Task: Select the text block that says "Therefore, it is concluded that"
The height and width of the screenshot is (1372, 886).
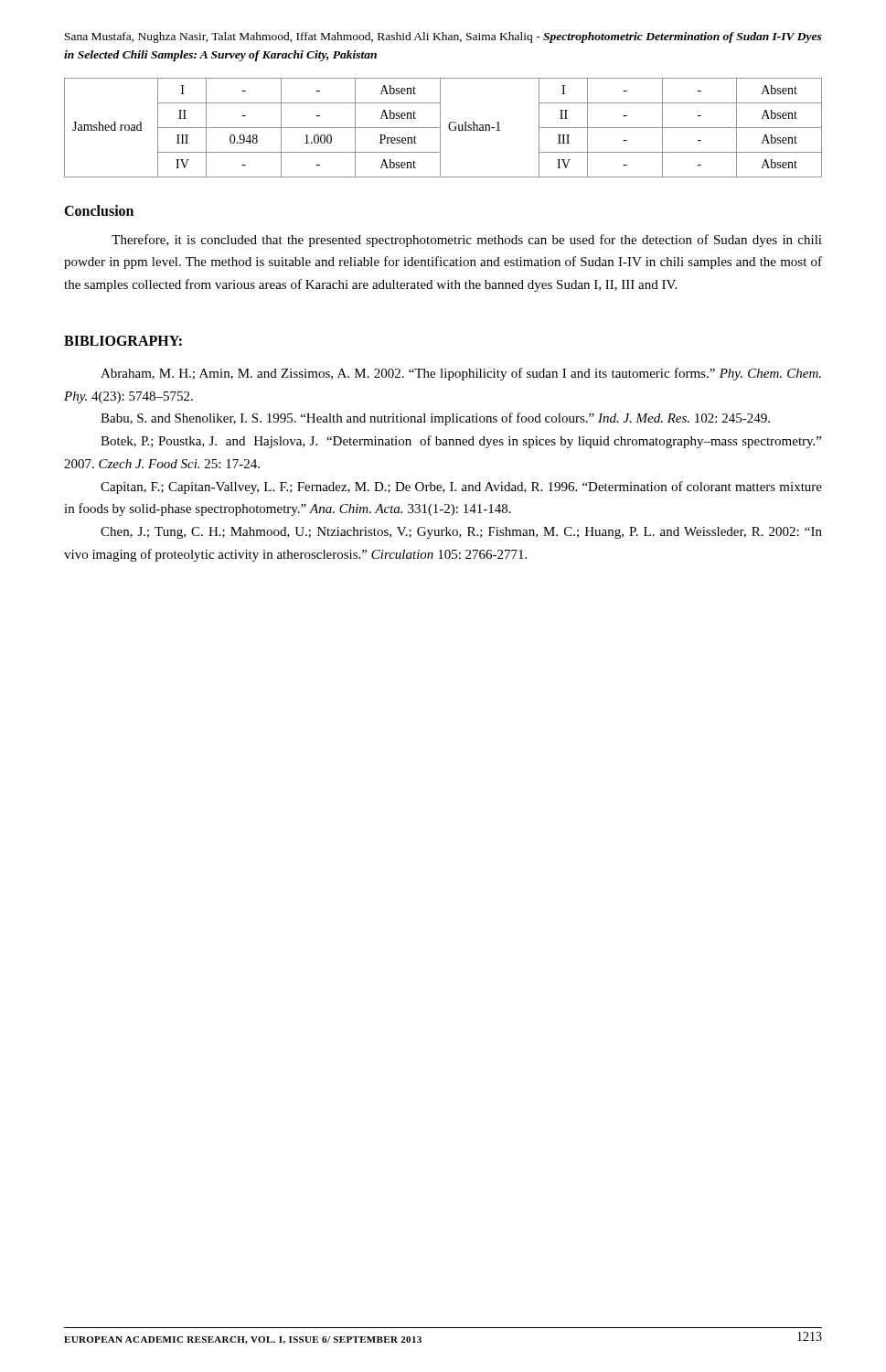Action: coord(443,262)
